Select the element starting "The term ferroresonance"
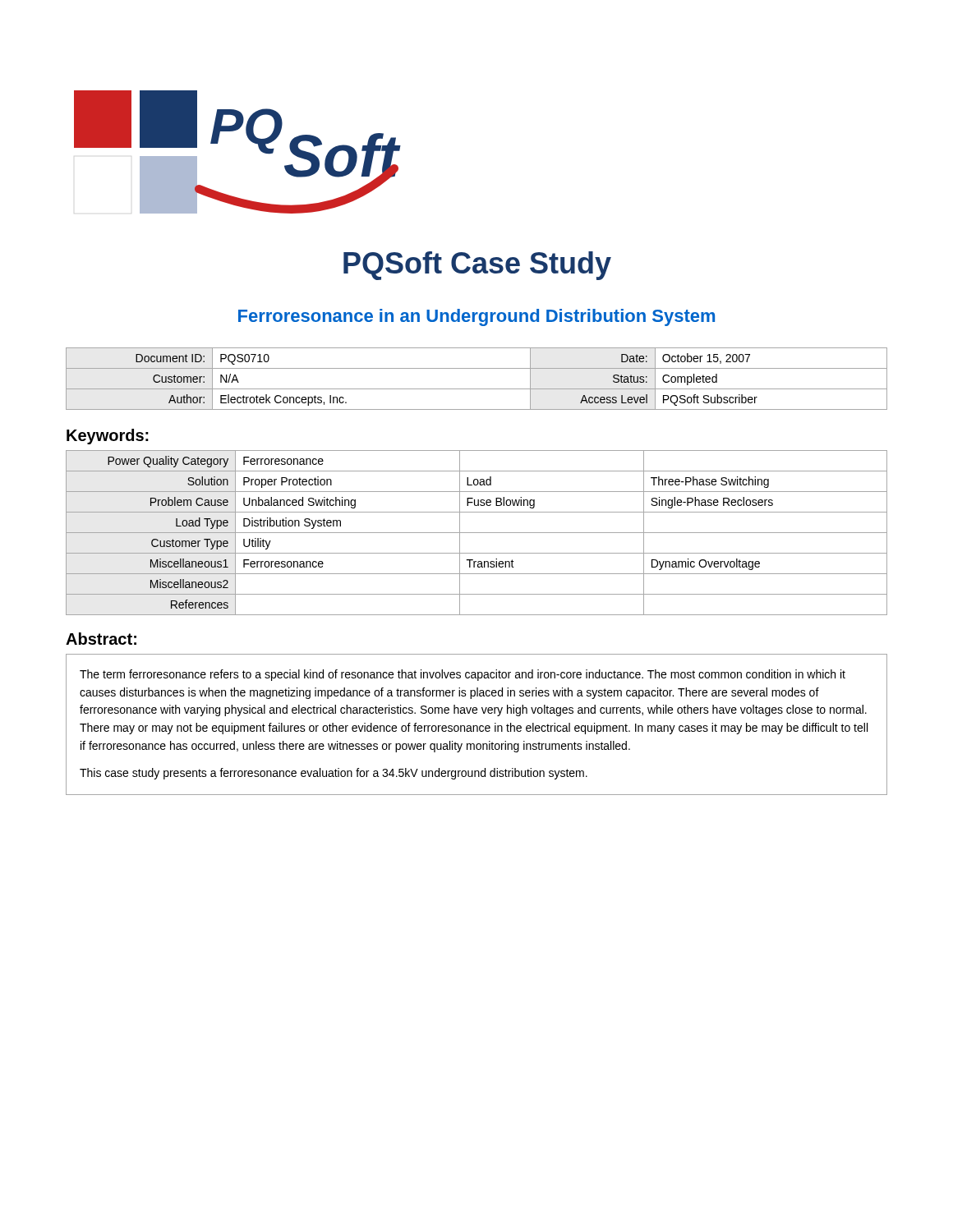Screen dimensions: 1232x953 pyautogui.click(x=476, y=724)
